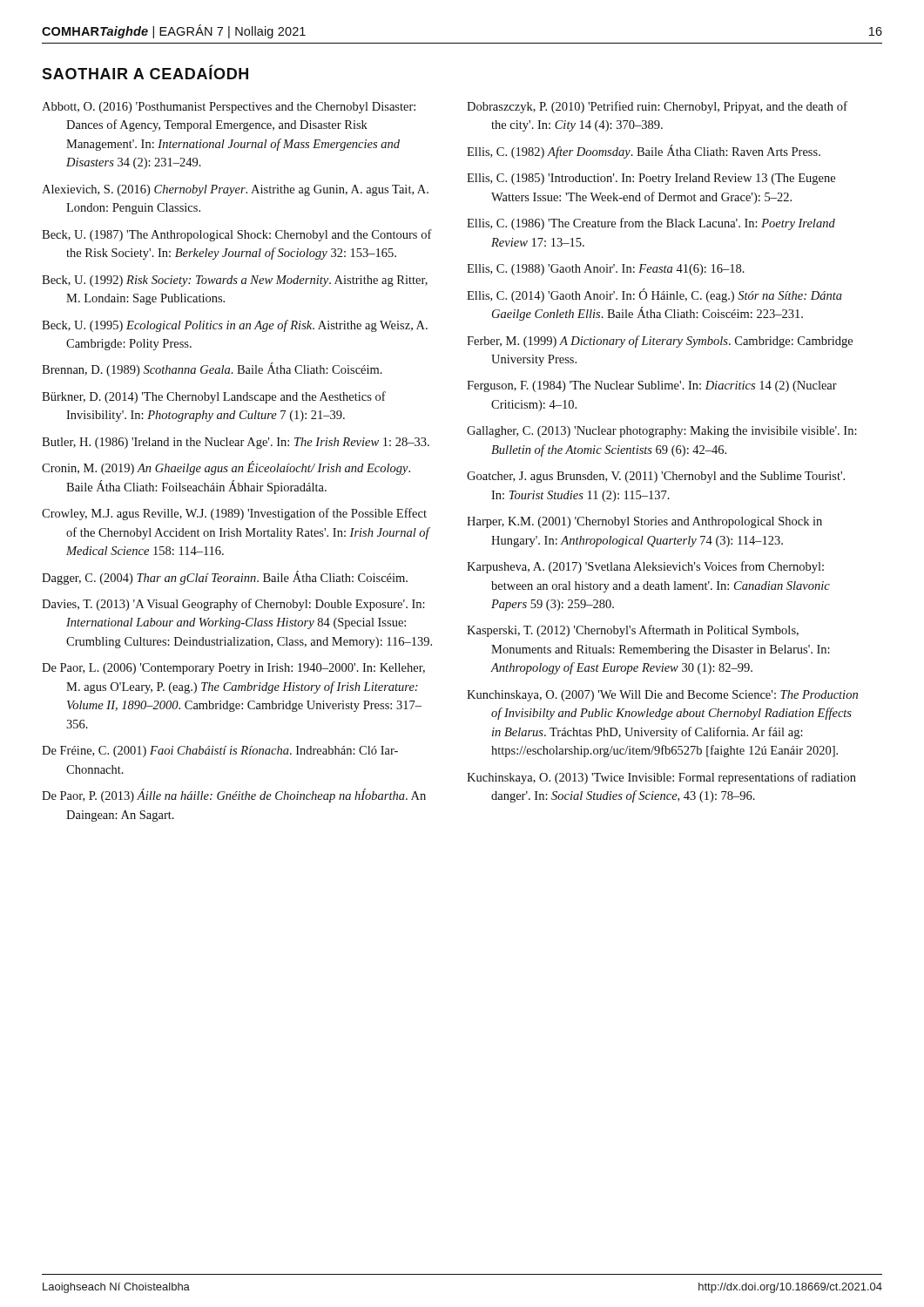Locate the text starting "Harper, K.M. (2001)"

(645, 531)
